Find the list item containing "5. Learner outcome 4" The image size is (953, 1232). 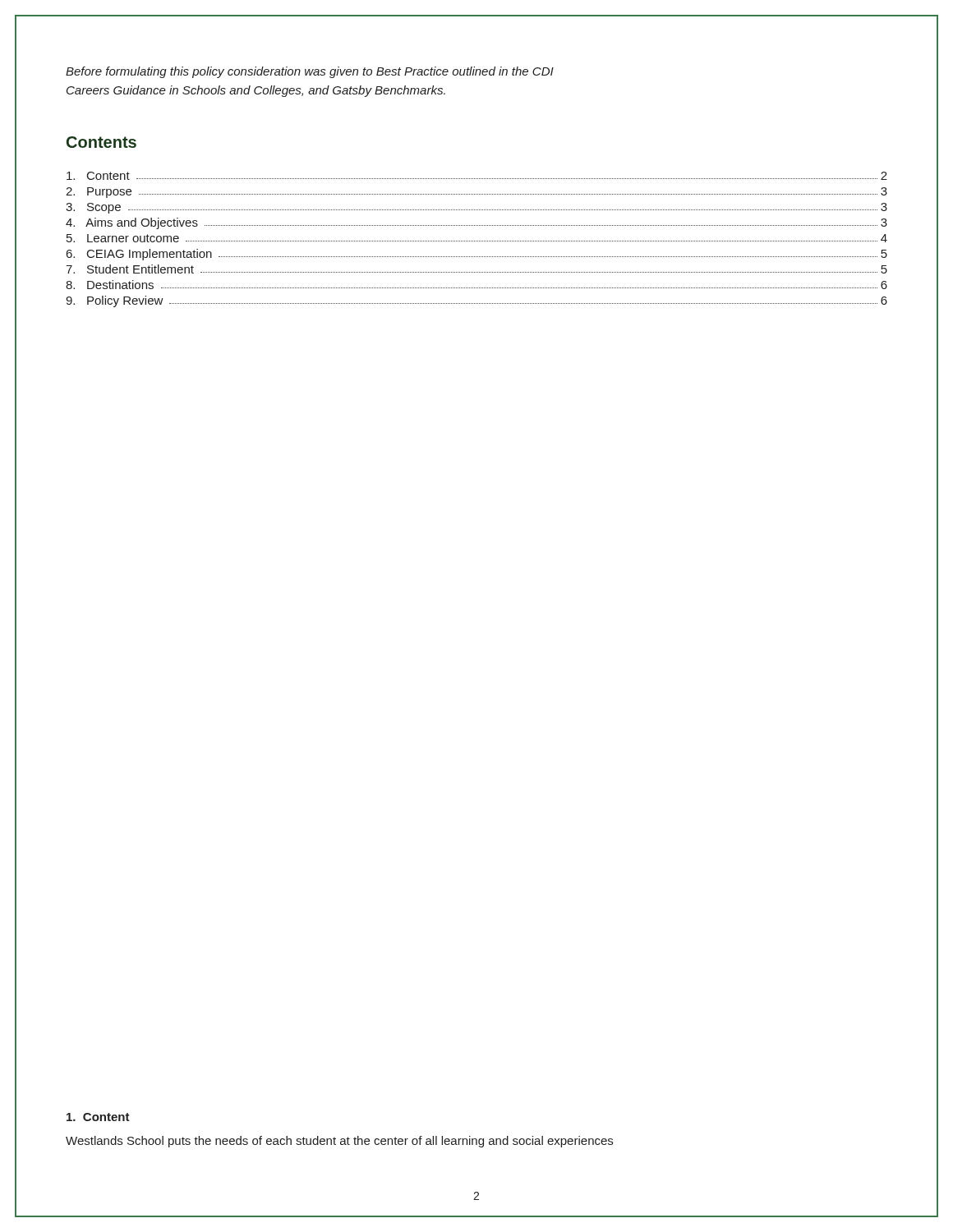(x=476, y=237)
